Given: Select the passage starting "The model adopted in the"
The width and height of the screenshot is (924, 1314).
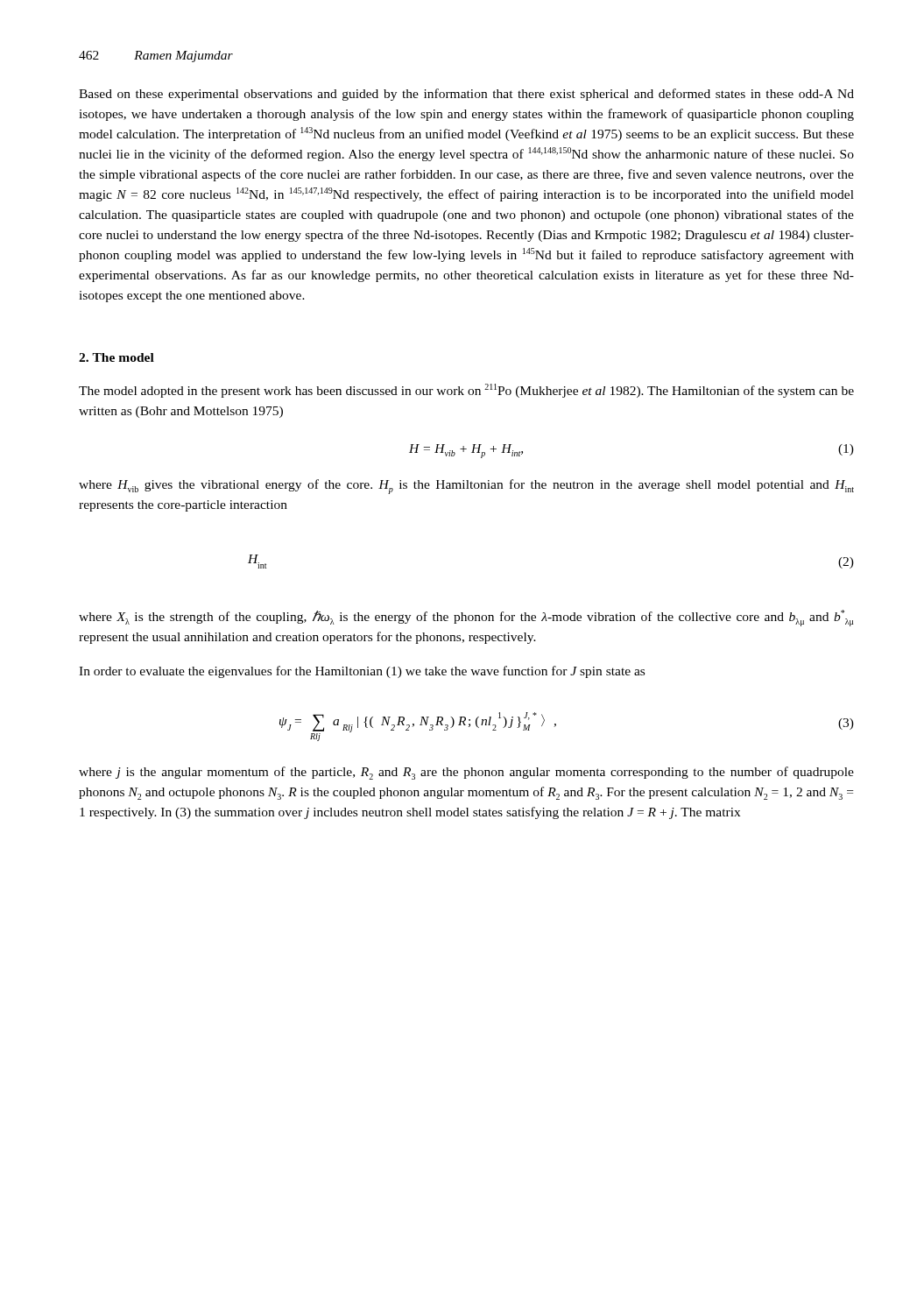Looking at the screenshot, I should (466, 400).
